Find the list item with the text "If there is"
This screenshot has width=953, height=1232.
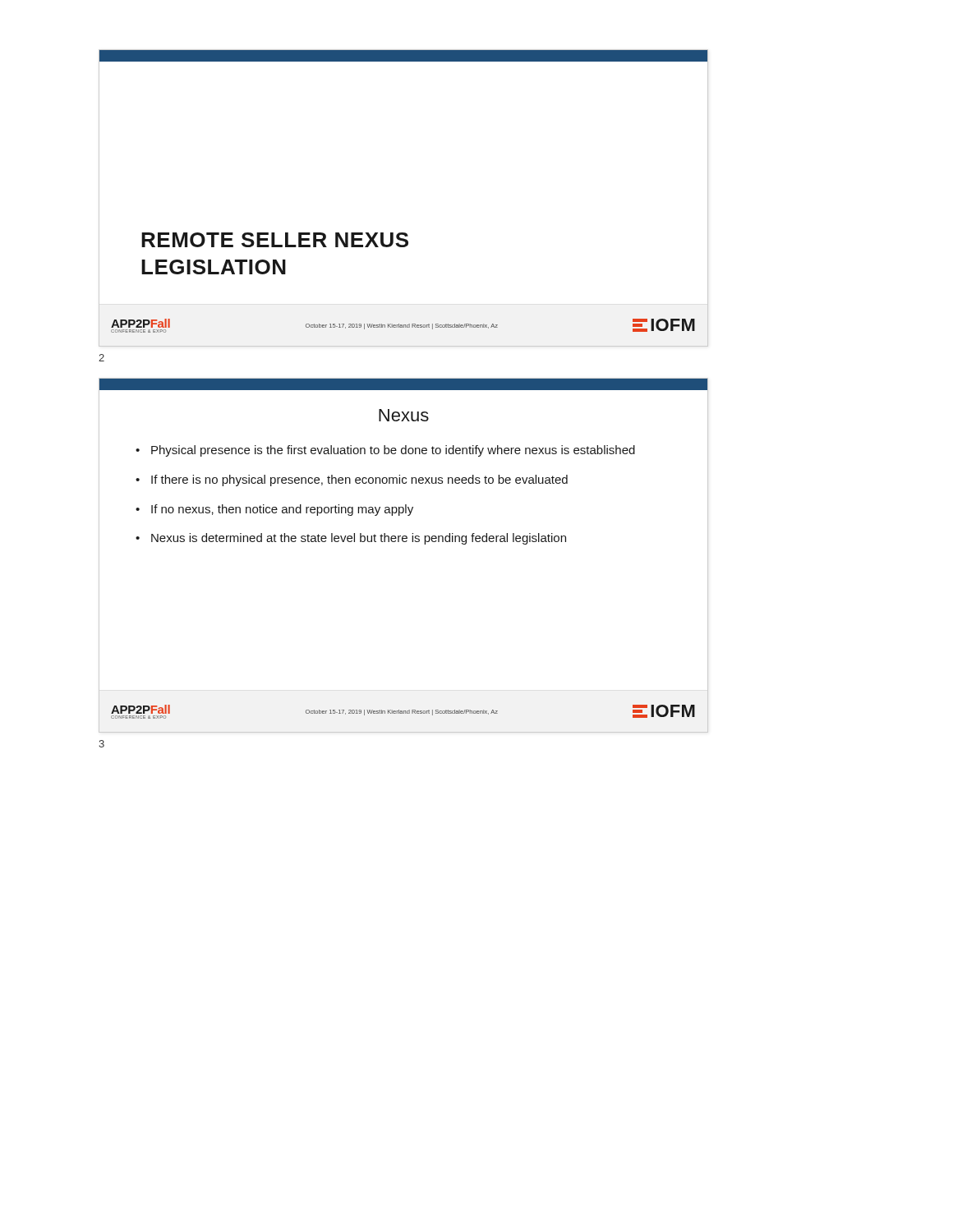click(359, 479)
